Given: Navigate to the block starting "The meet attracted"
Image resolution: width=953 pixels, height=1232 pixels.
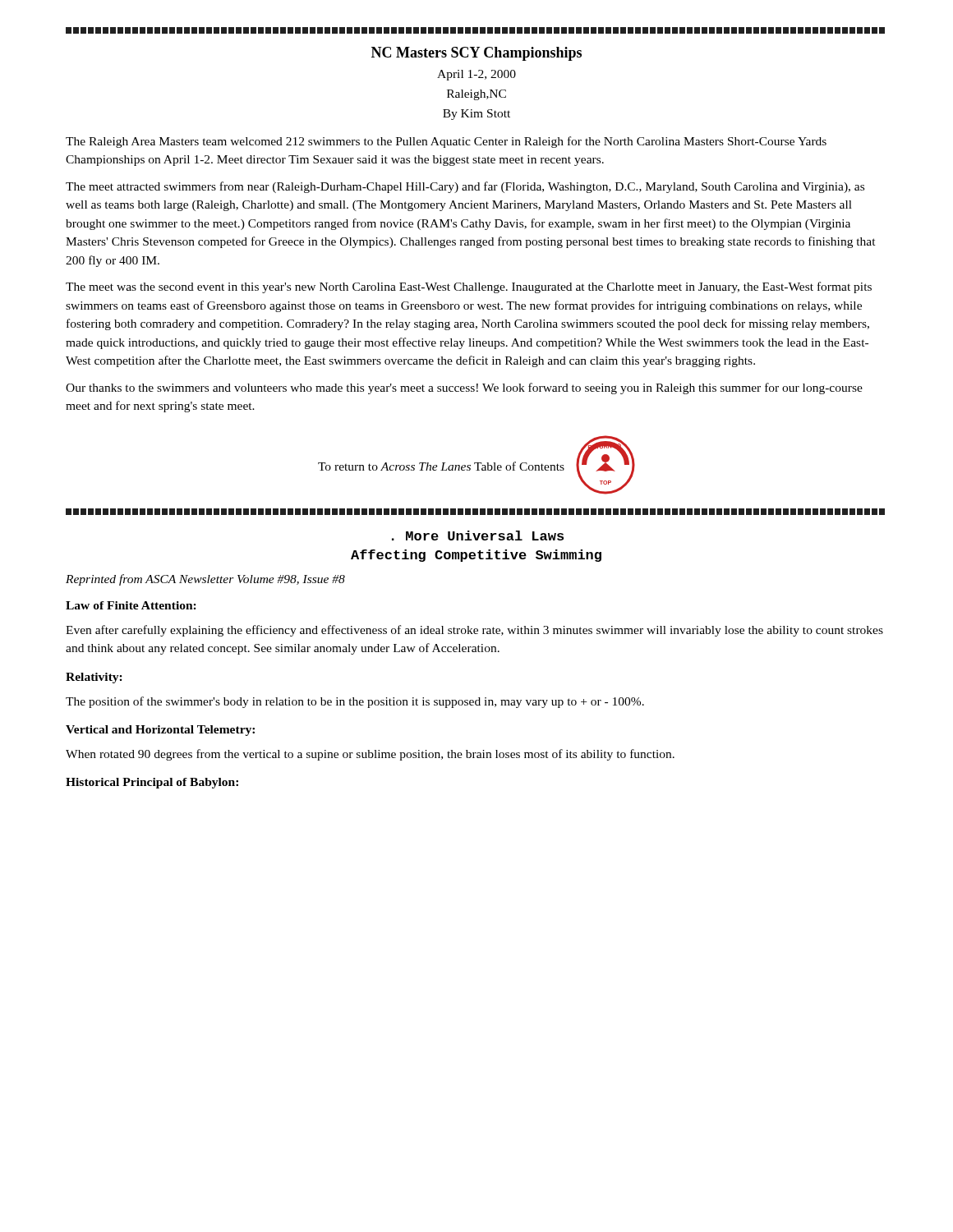Looking at the screenshot, I should 471,223.
